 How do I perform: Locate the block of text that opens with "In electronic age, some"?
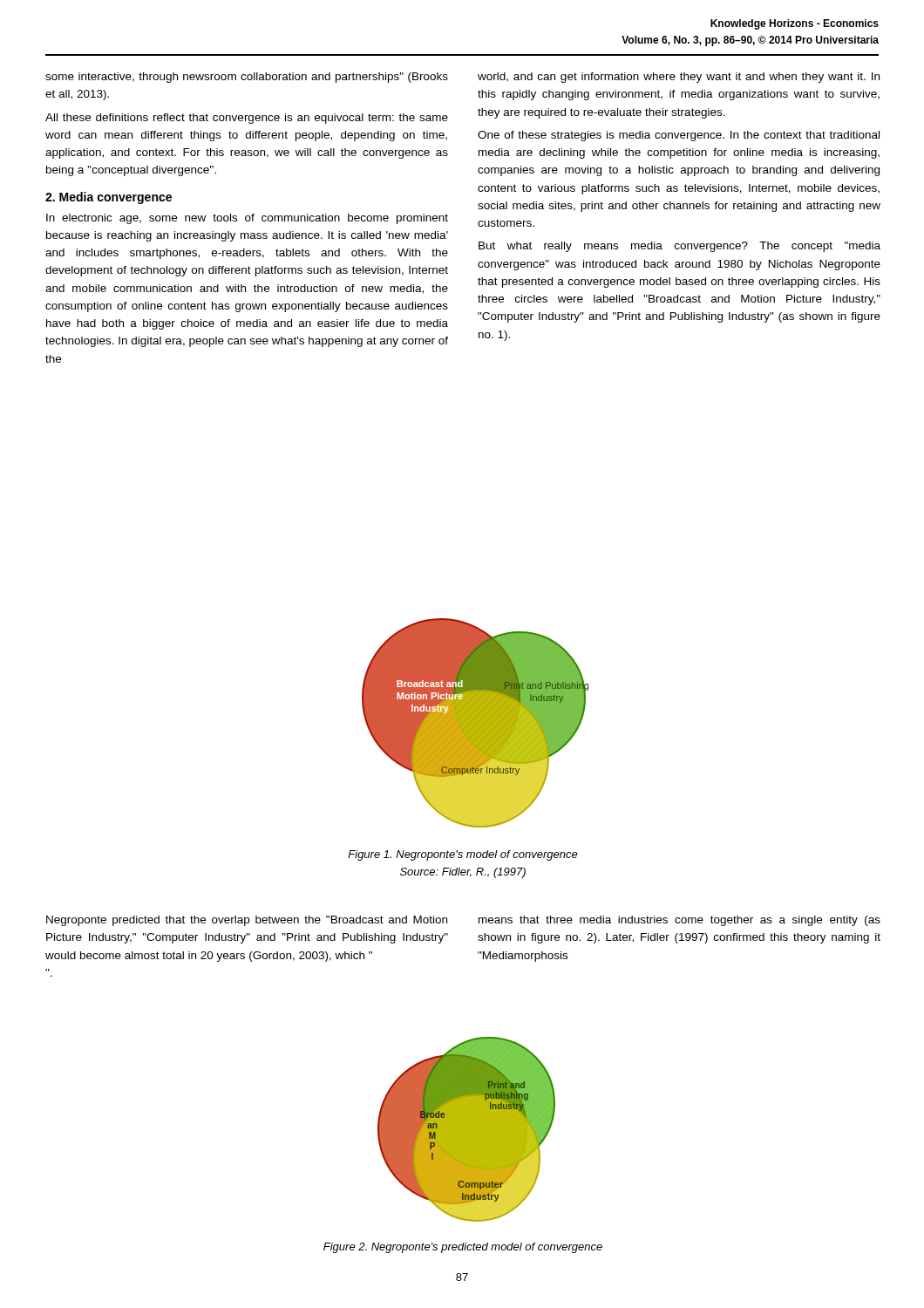pos(247,288)
